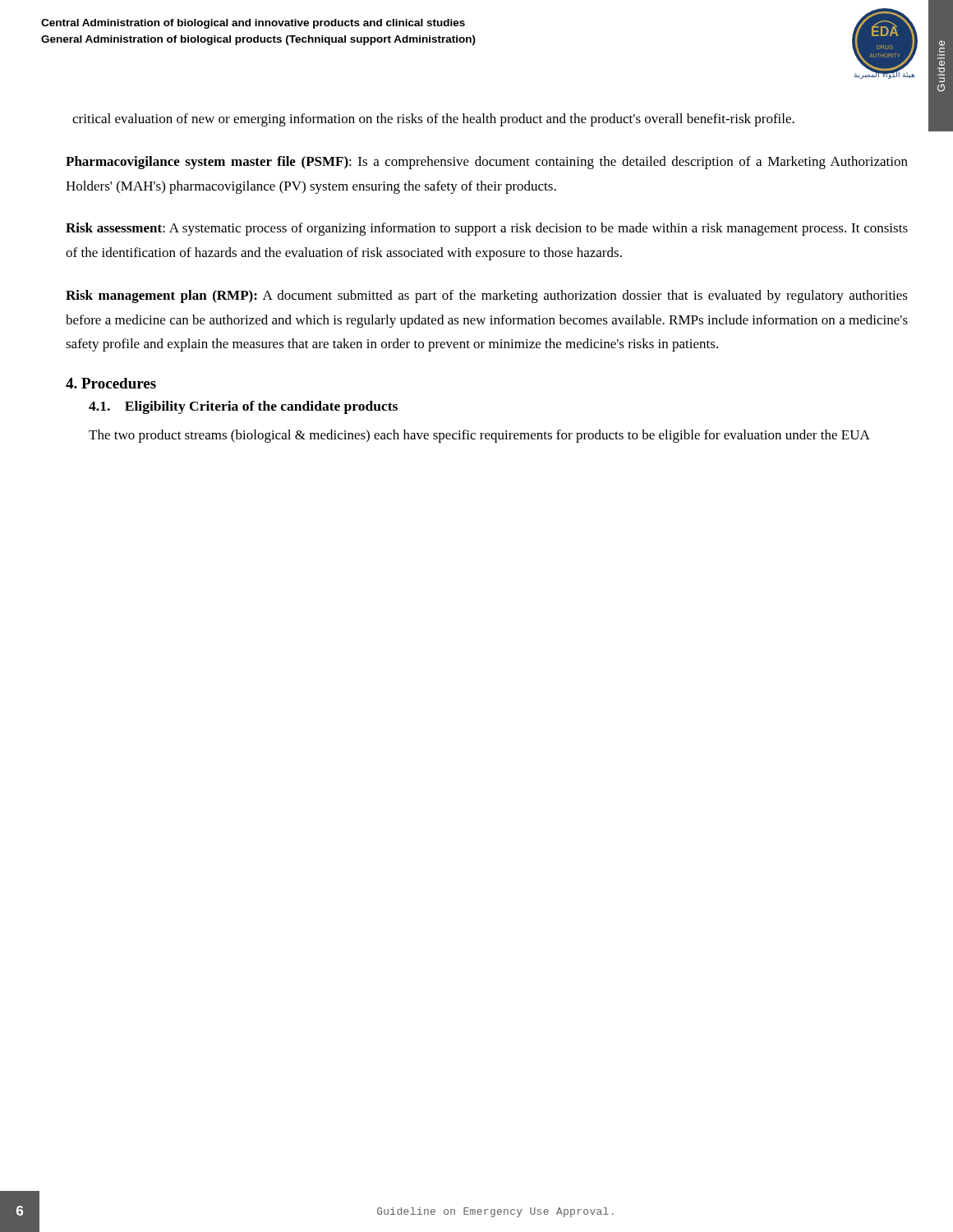
Task: Locate the region starting "critical evaluation of new or emerging information on"
Action: 434,119
